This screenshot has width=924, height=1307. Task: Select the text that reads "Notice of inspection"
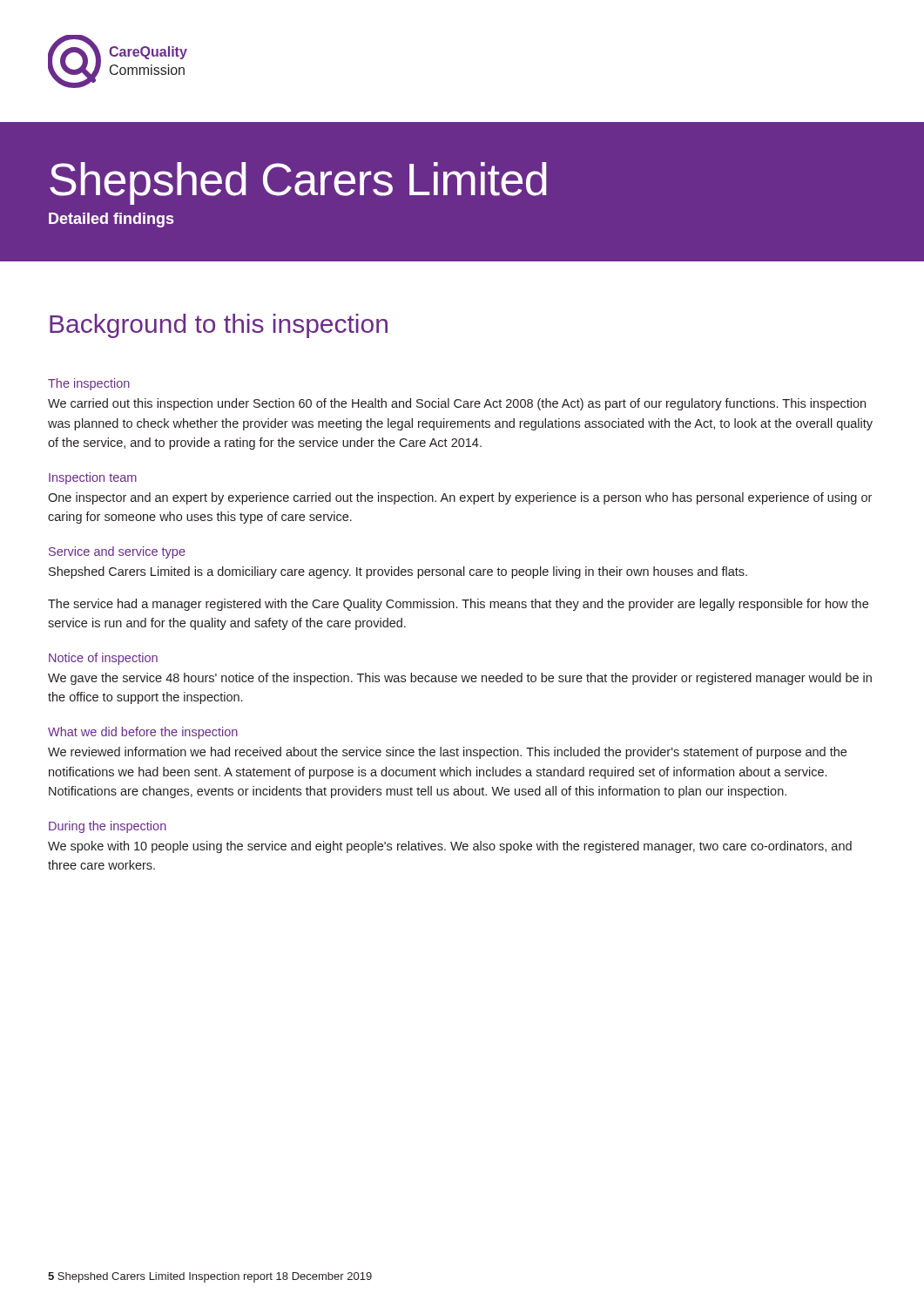coord(103,658)
